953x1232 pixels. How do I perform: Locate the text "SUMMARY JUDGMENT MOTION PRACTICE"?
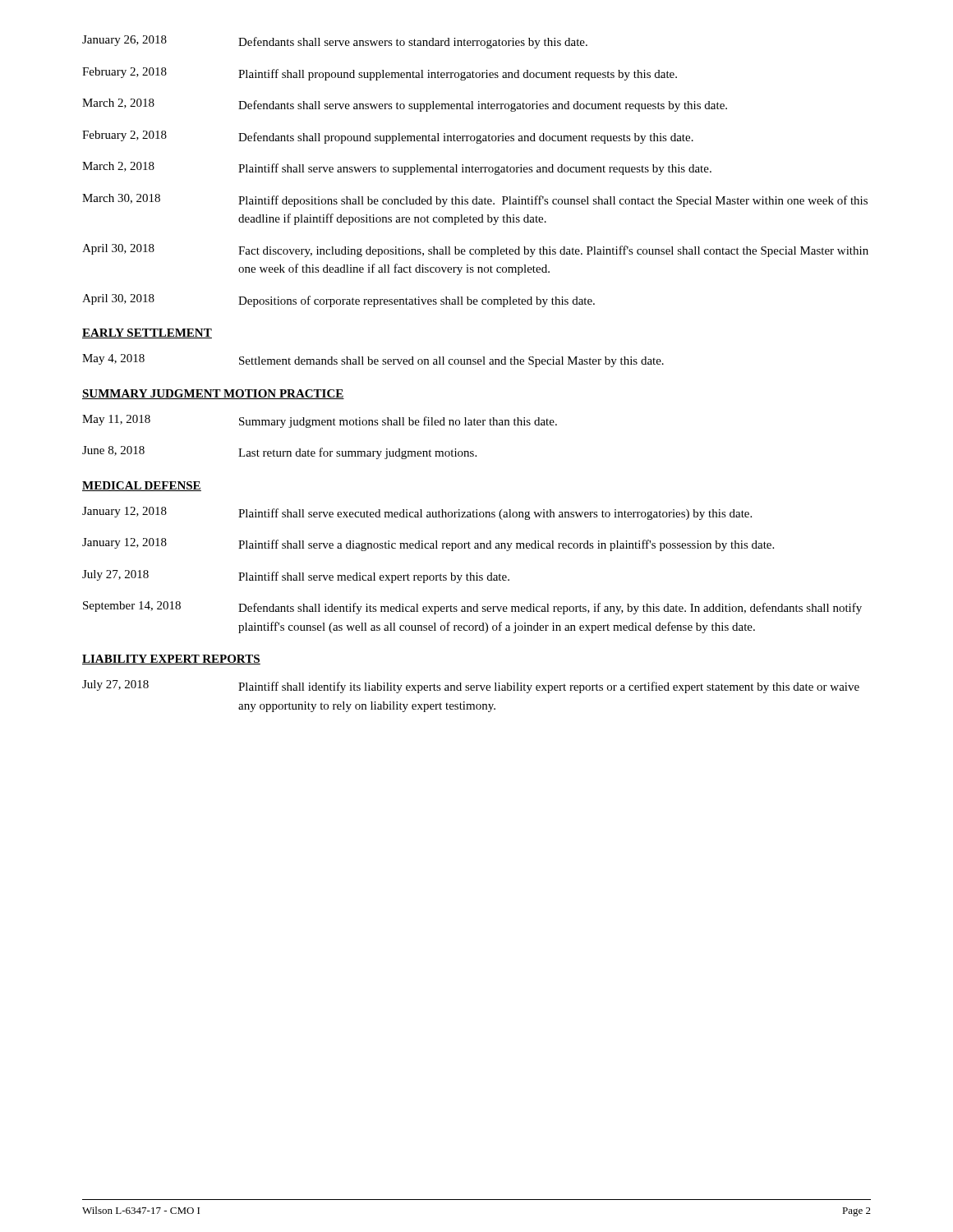pos(213,393)
